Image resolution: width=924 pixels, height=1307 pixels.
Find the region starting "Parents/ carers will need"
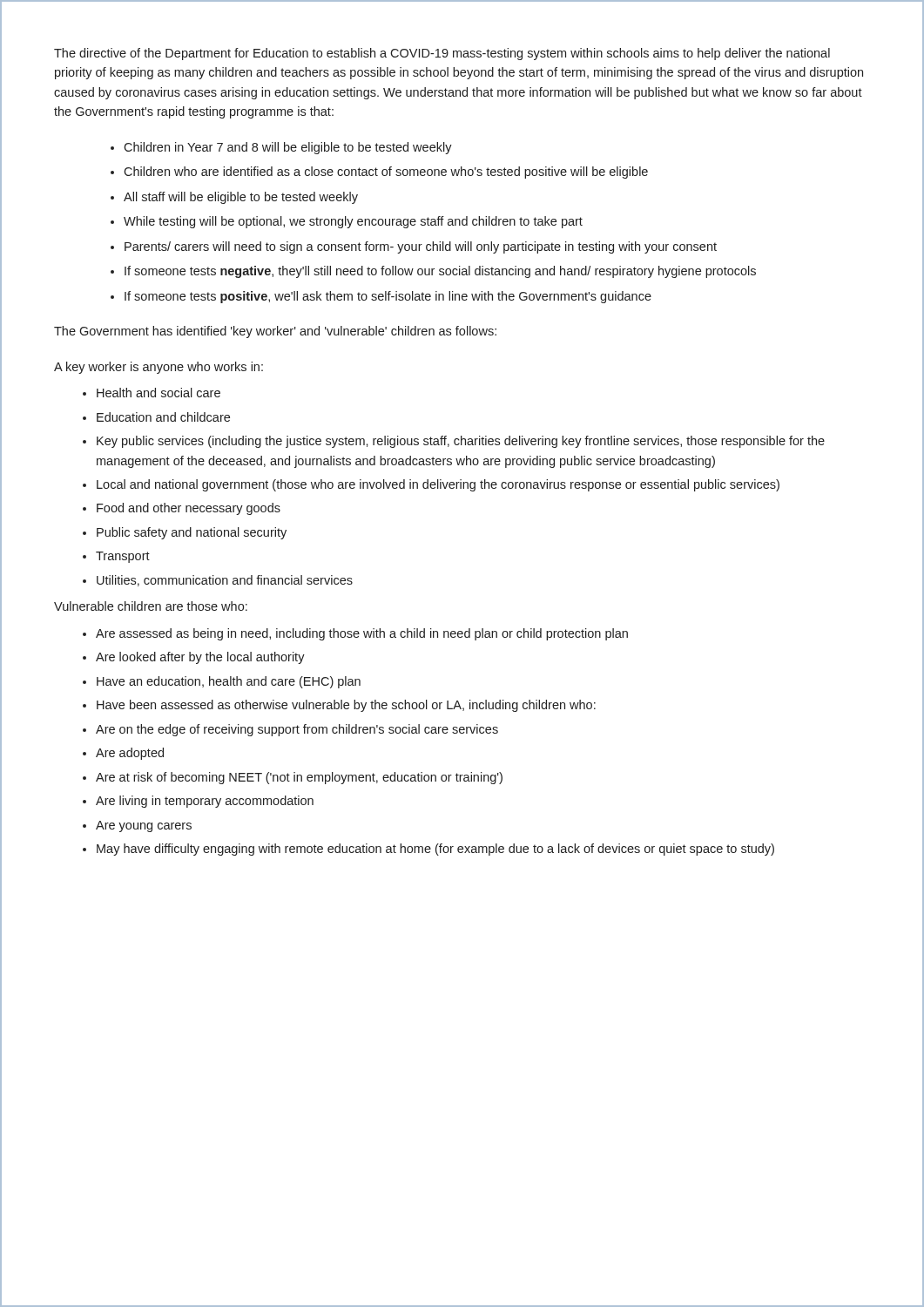click(420, 246)
